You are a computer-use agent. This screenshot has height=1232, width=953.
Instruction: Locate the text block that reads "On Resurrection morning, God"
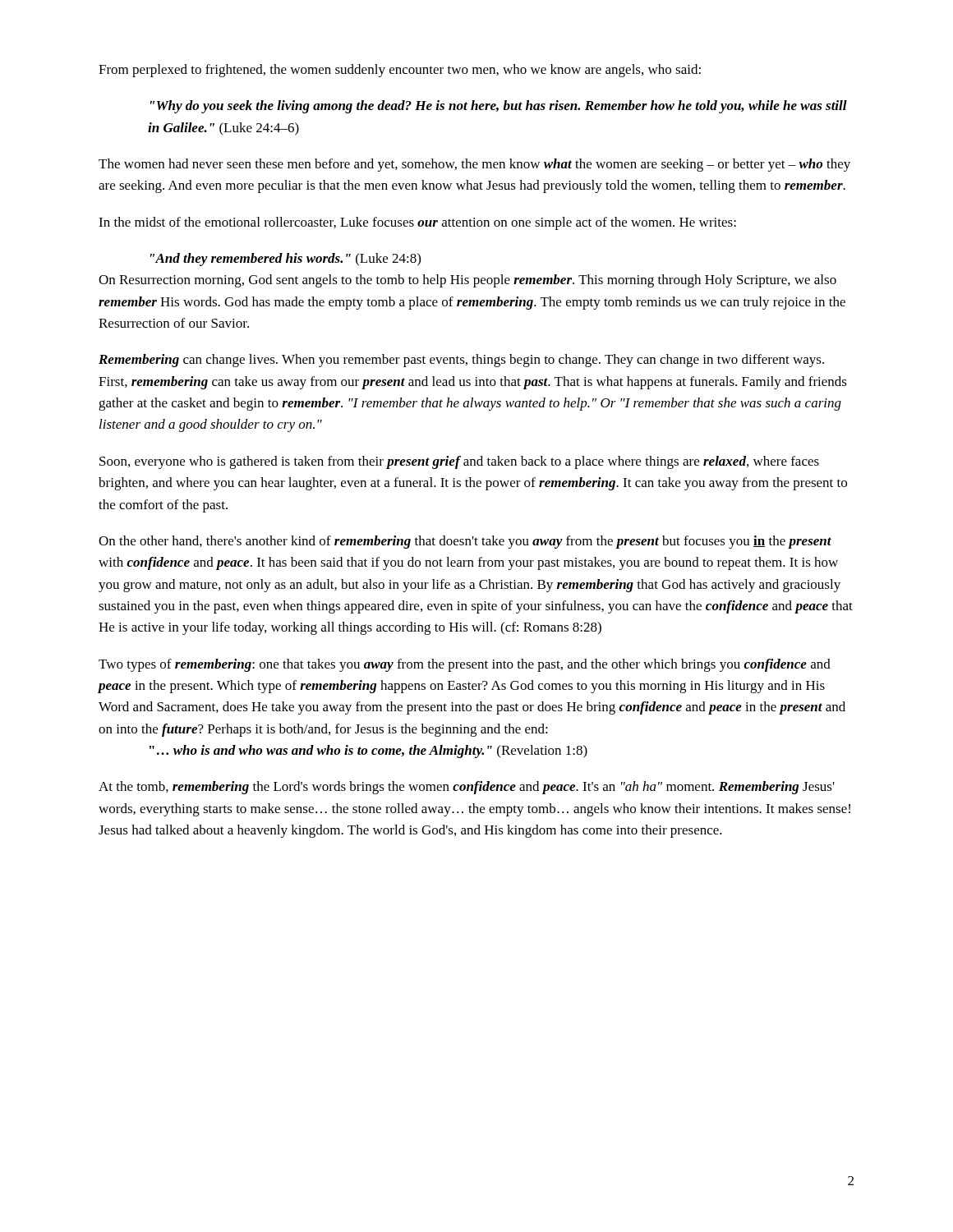click(472, 302)
